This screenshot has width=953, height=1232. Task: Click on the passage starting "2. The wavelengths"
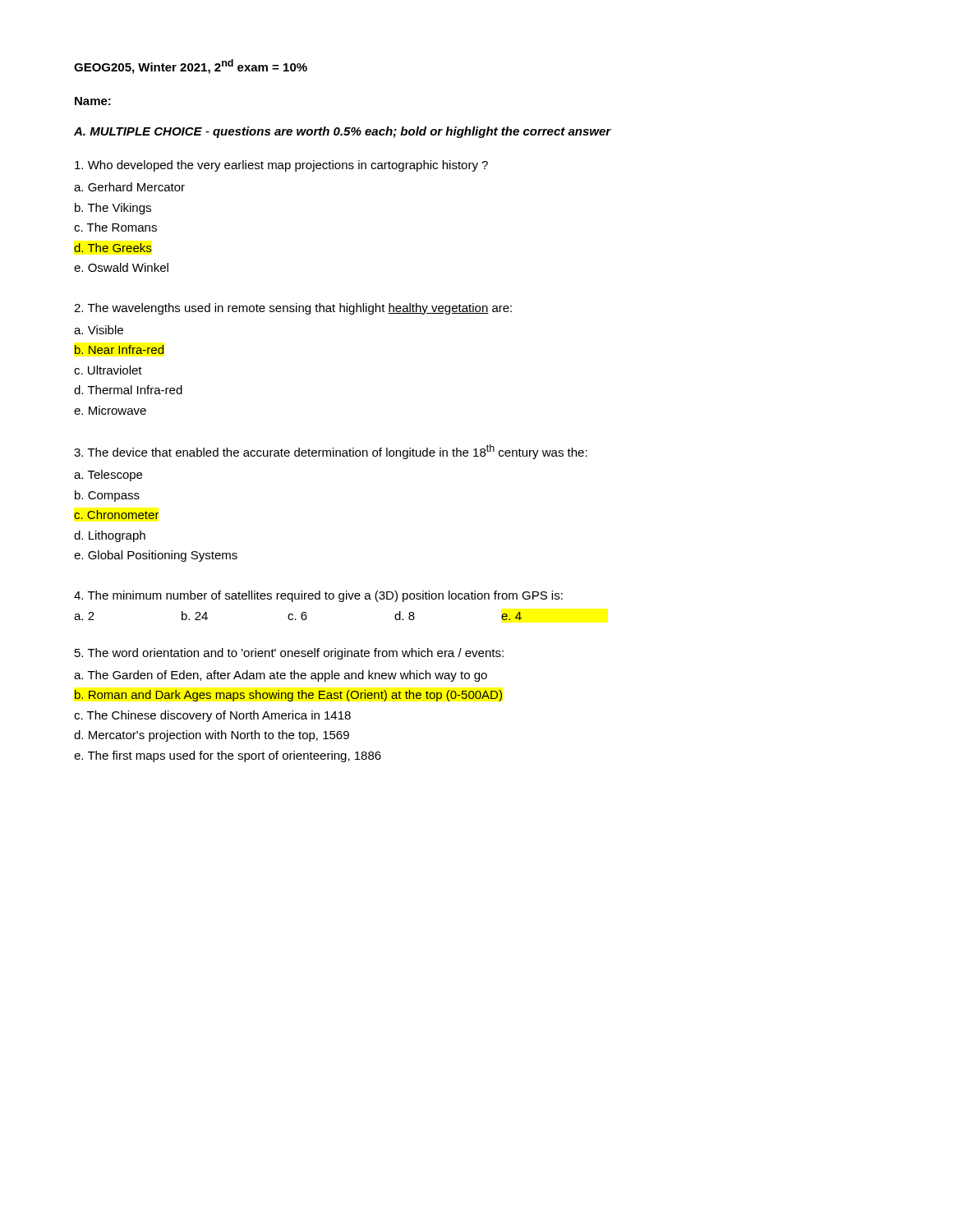pos(293,309)
